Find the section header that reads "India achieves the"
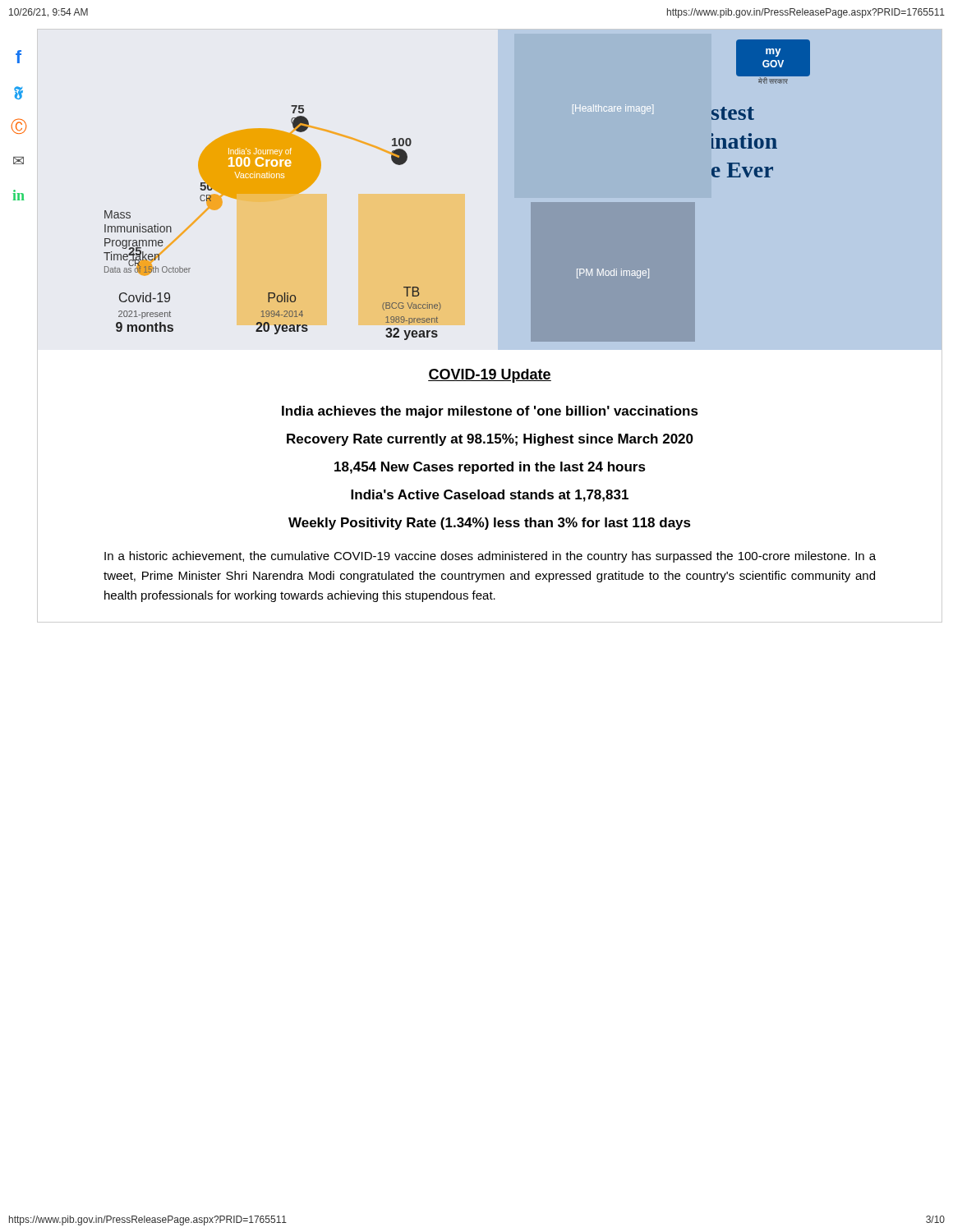This screenshot has width=953, height=1232. (x=490, y=411)
